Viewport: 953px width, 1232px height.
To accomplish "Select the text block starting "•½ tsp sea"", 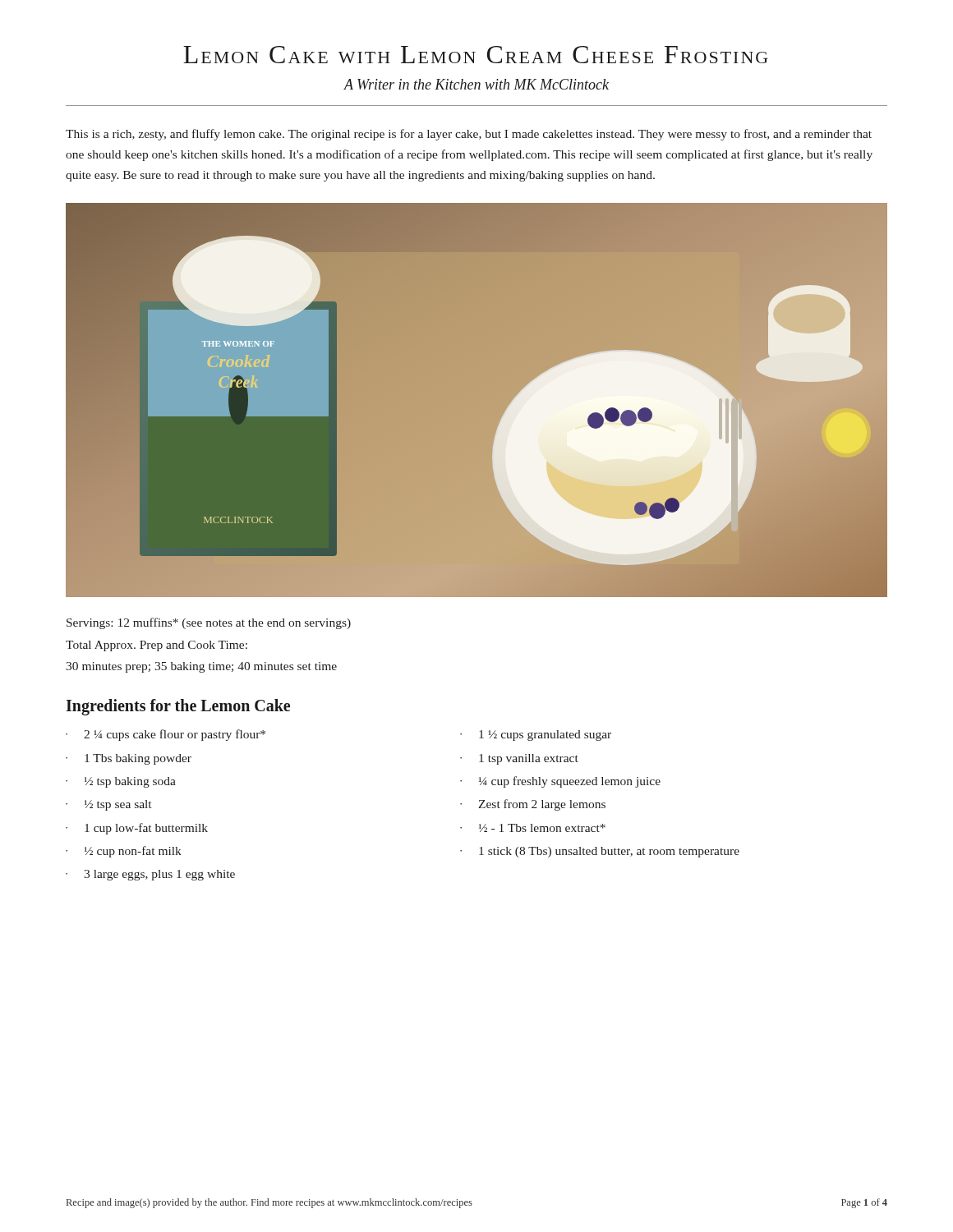I will [x=117, y=805].
